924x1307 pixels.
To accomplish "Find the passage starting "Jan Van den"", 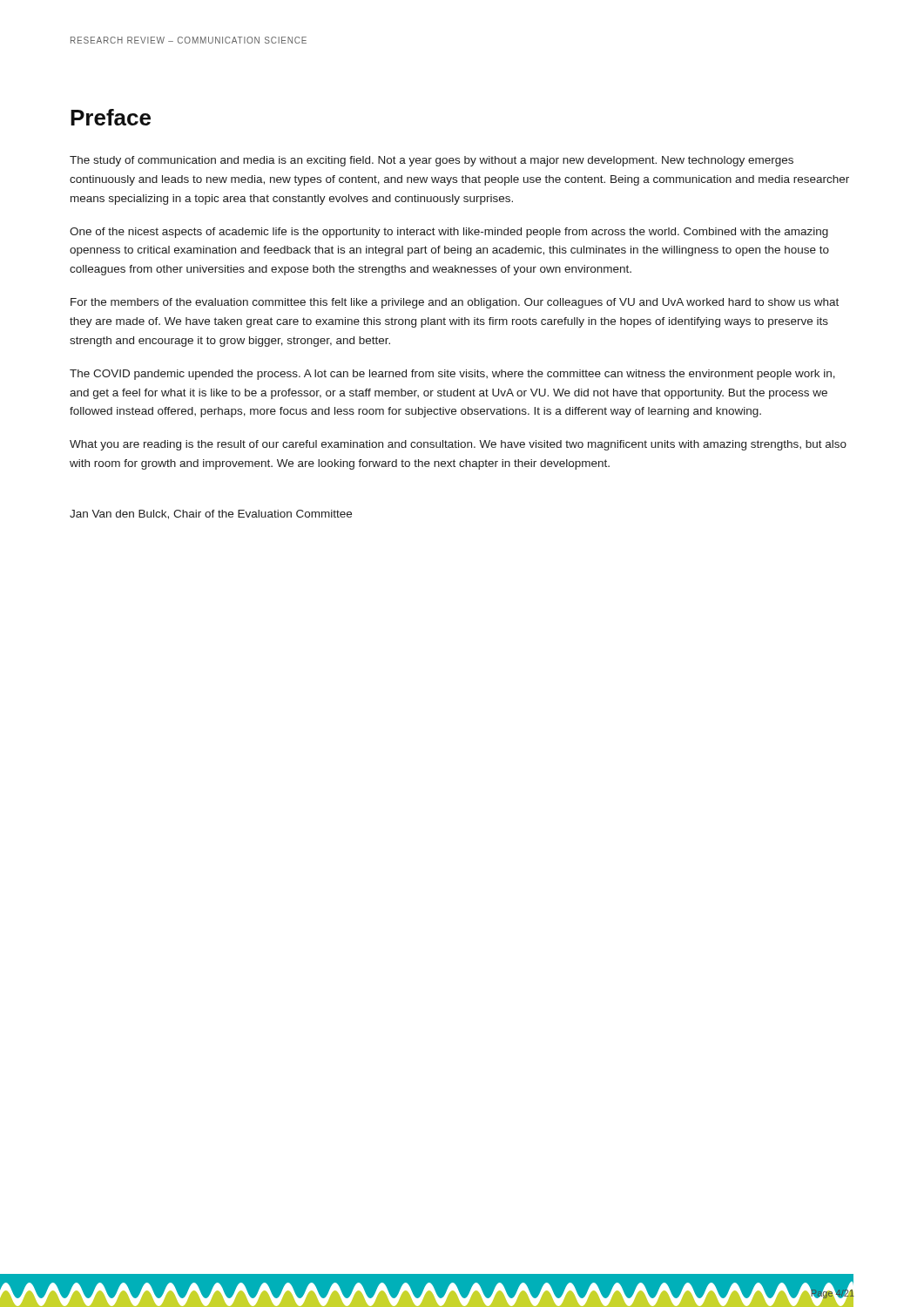I will 211,514.
